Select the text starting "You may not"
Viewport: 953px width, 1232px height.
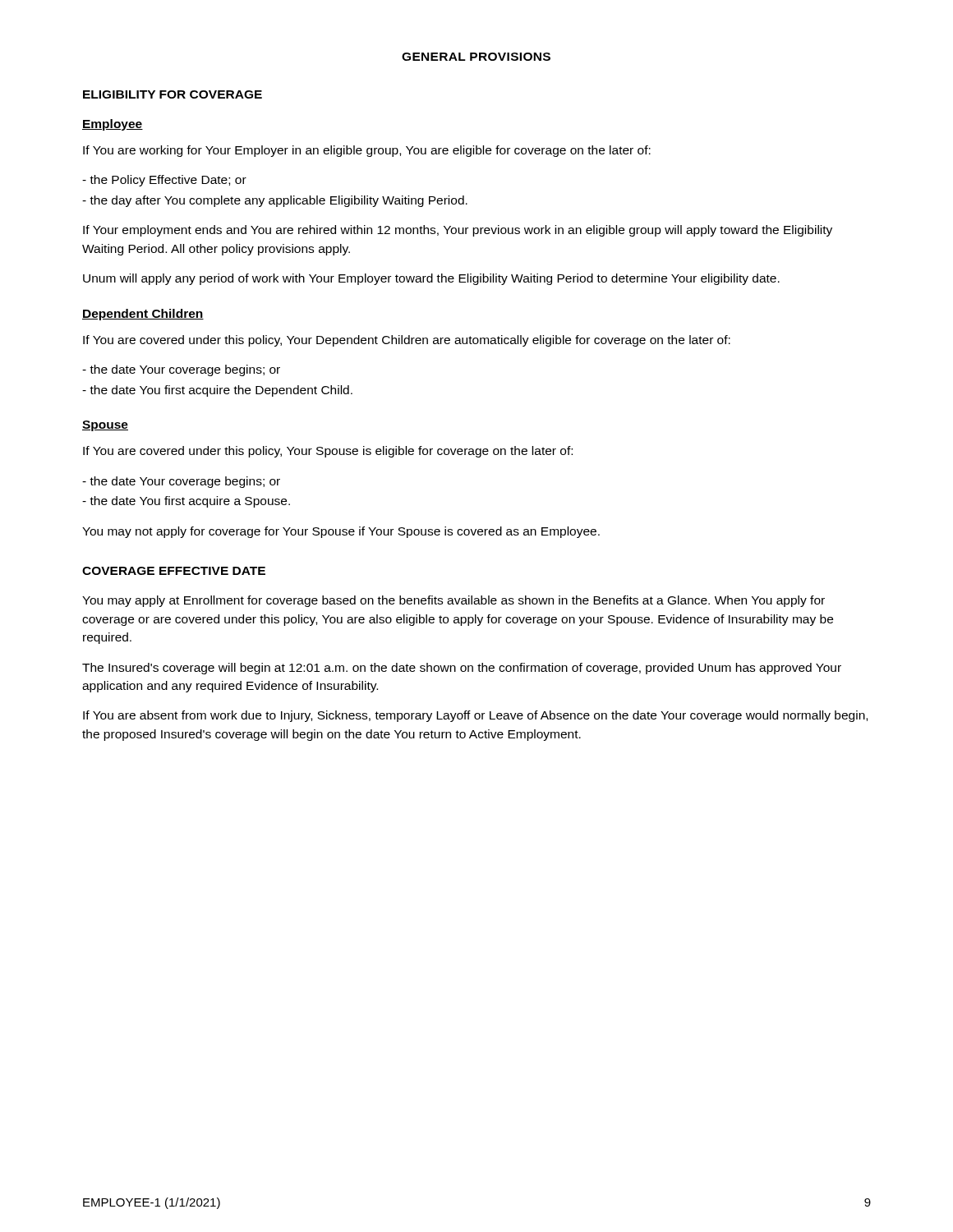(x=341, y=531)
